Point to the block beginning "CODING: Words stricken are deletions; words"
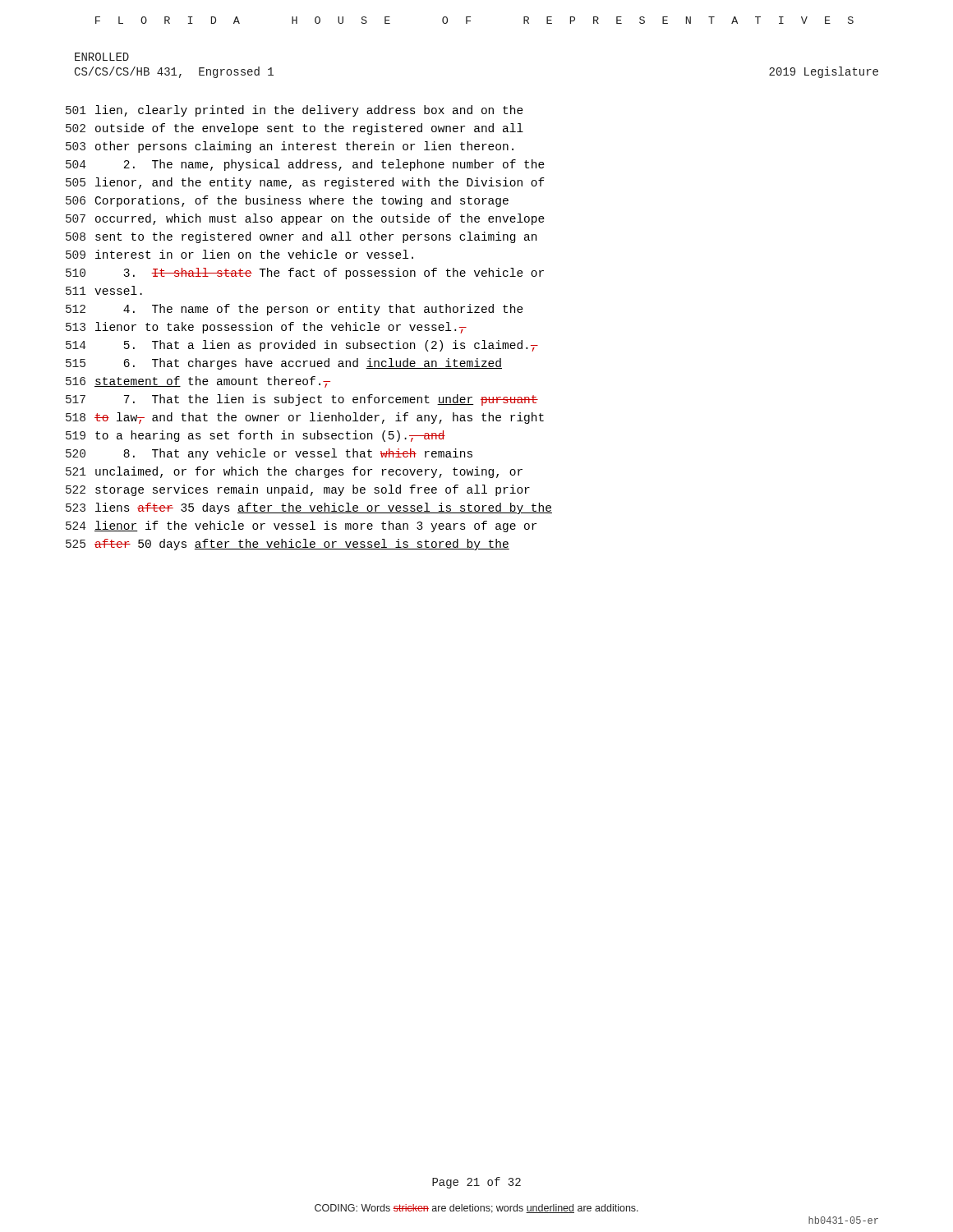The image size is (953, 1232). click(476, 1208)
